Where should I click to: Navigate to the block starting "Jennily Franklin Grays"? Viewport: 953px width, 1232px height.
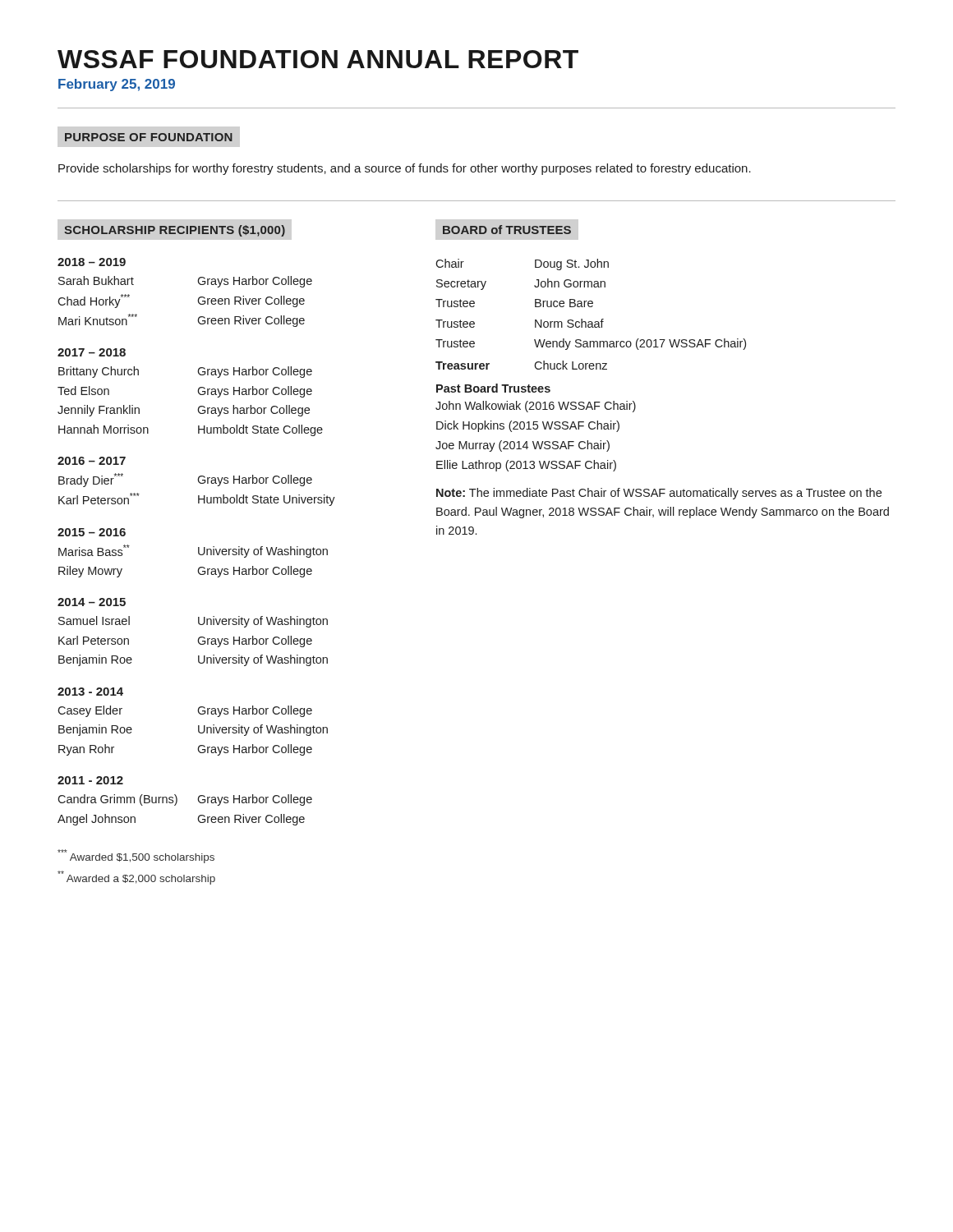230,410
